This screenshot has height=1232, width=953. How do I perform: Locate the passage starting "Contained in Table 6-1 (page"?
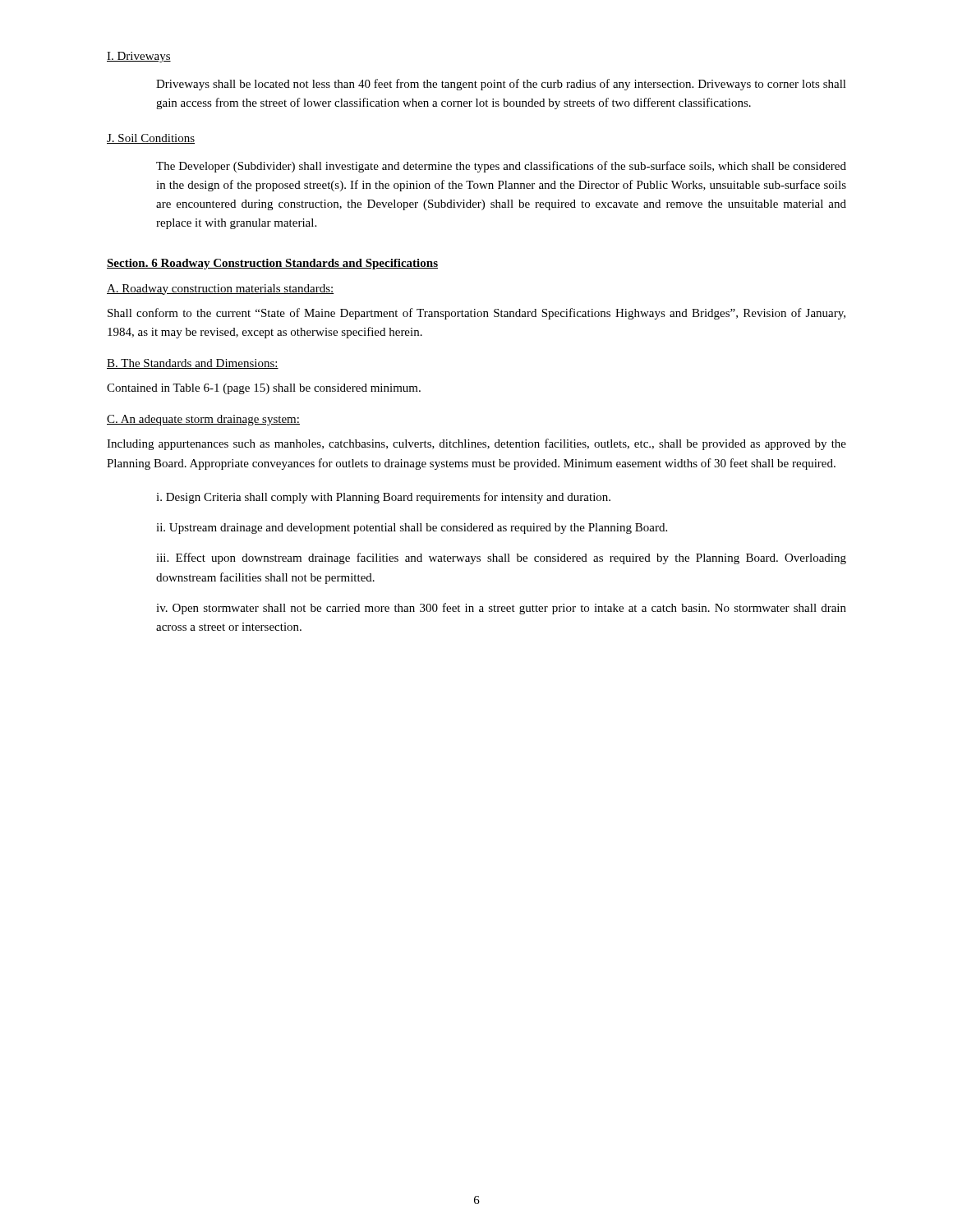(x=264, y=388)
